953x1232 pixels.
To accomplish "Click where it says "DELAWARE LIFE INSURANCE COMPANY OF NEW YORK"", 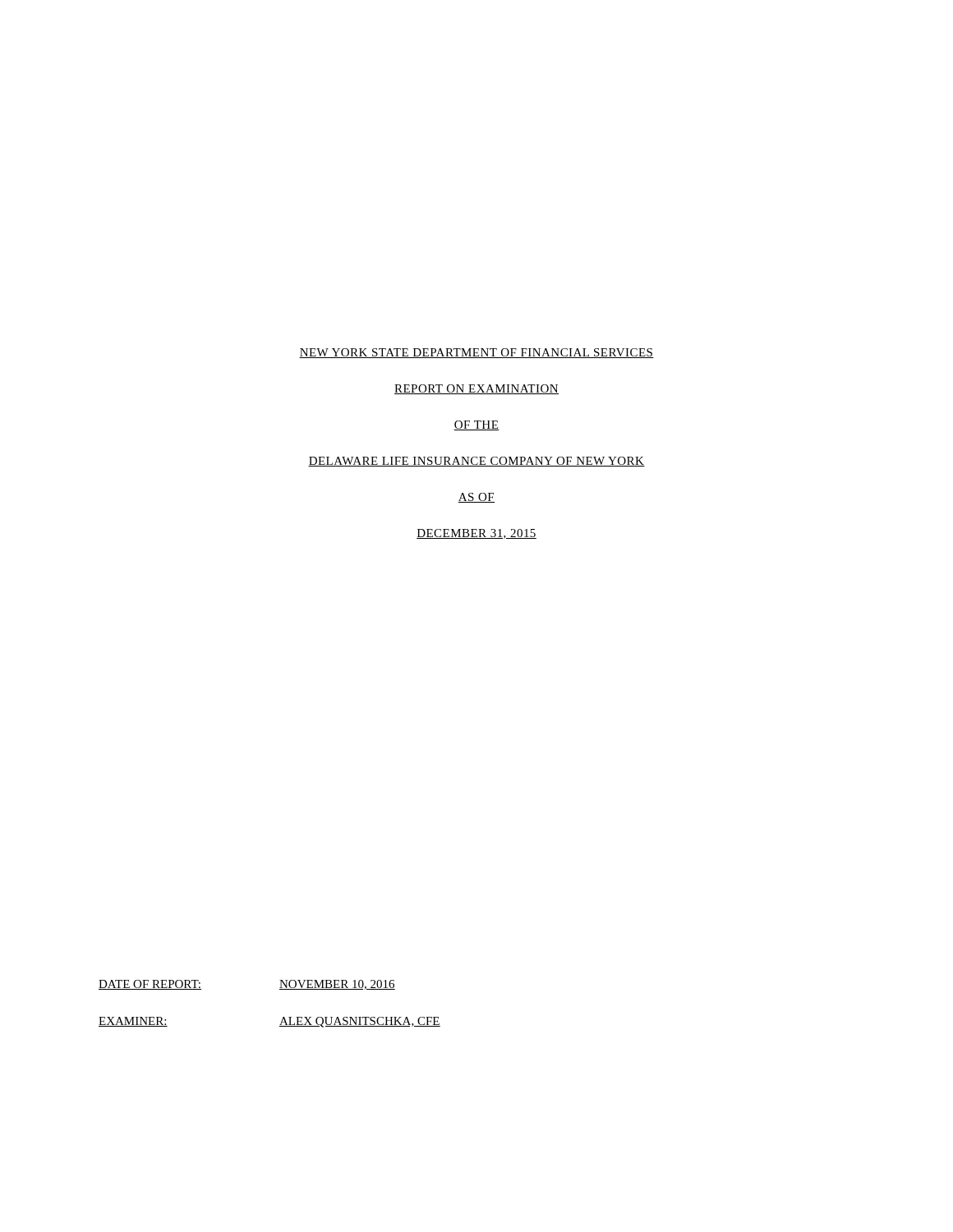I will point(476,461).
